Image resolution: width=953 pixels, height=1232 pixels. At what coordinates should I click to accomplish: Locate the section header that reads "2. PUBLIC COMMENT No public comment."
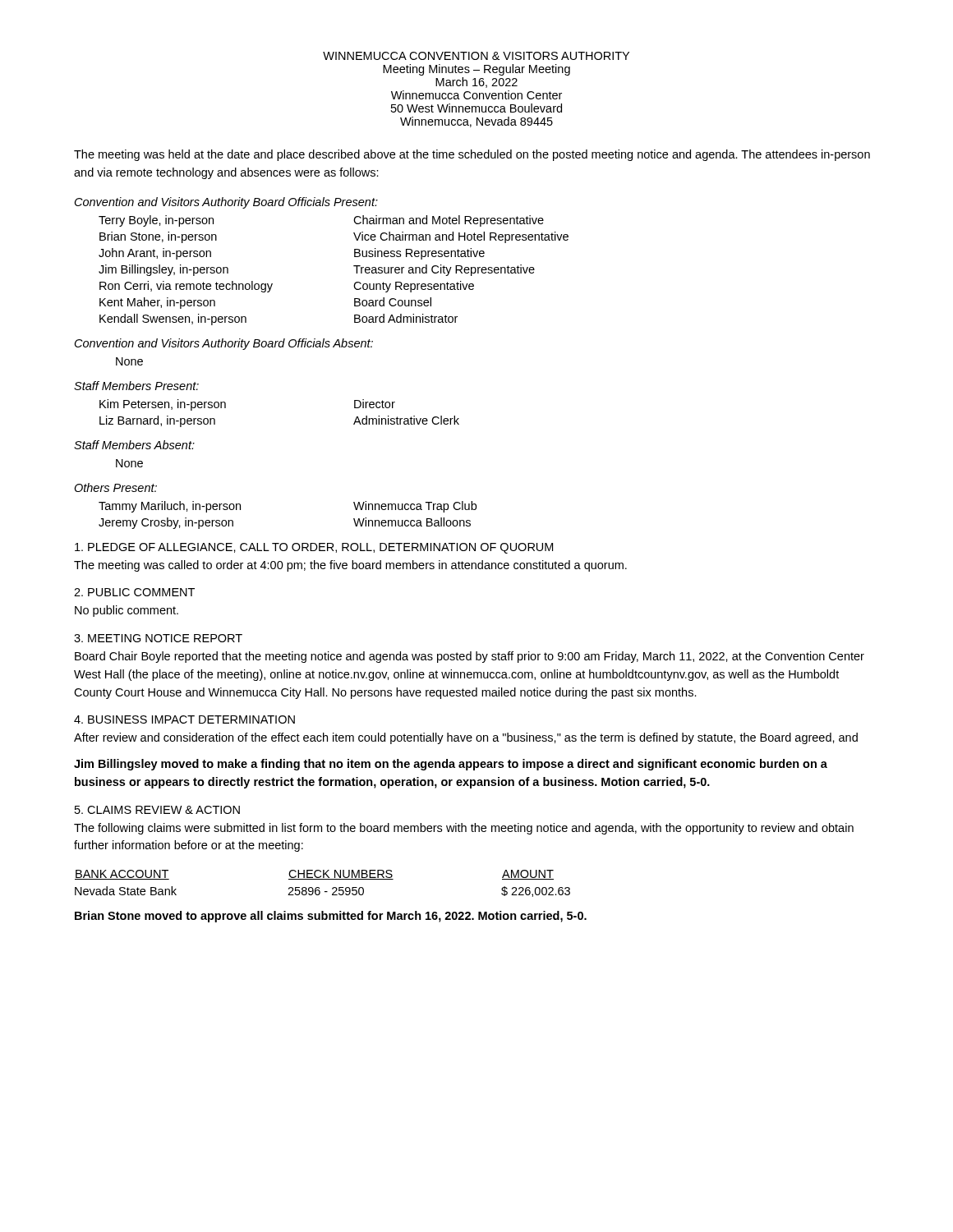tap(134, 592)
